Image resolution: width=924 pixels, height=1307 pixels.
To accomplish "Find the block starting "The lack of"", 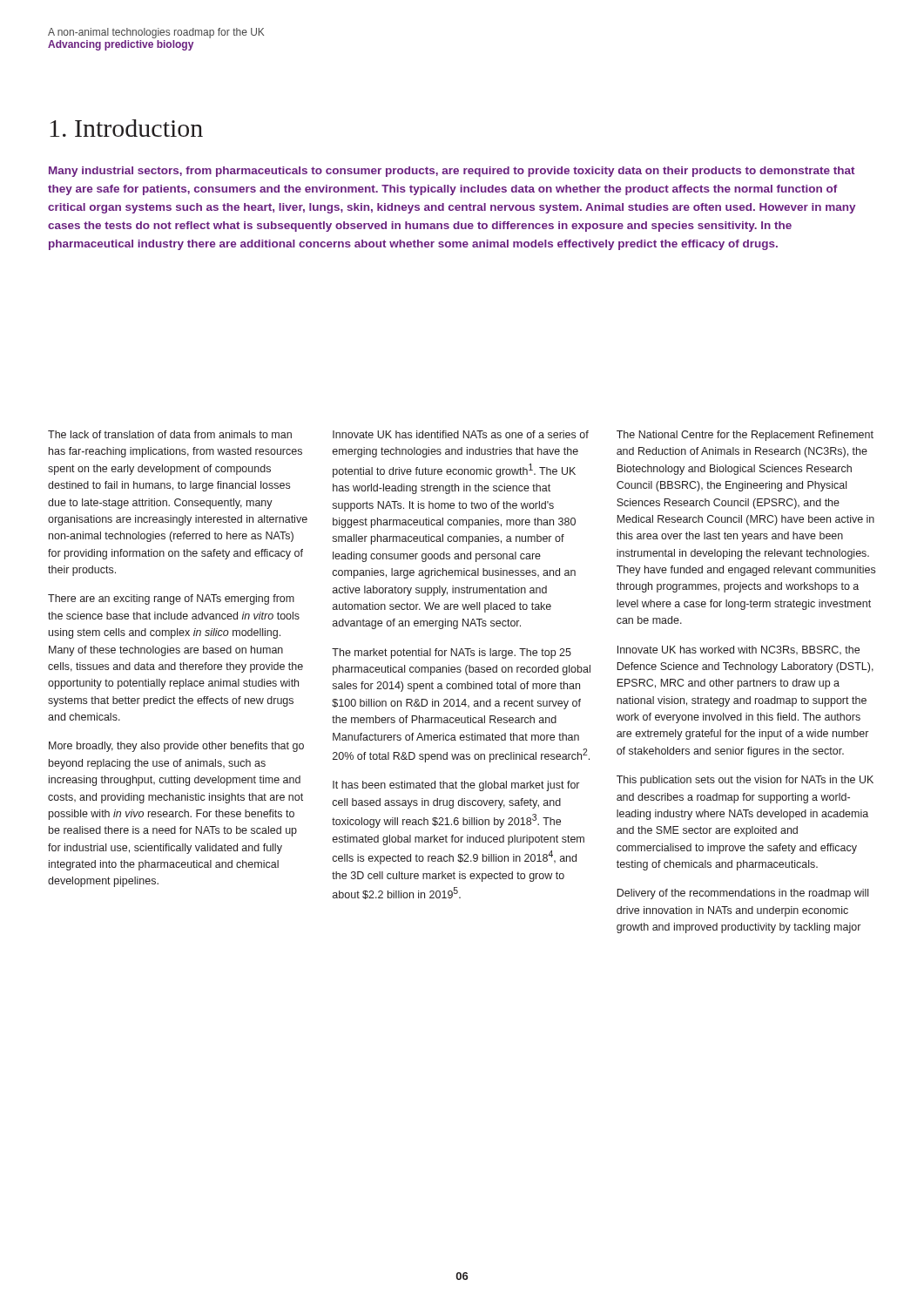I will pos(178,659).
